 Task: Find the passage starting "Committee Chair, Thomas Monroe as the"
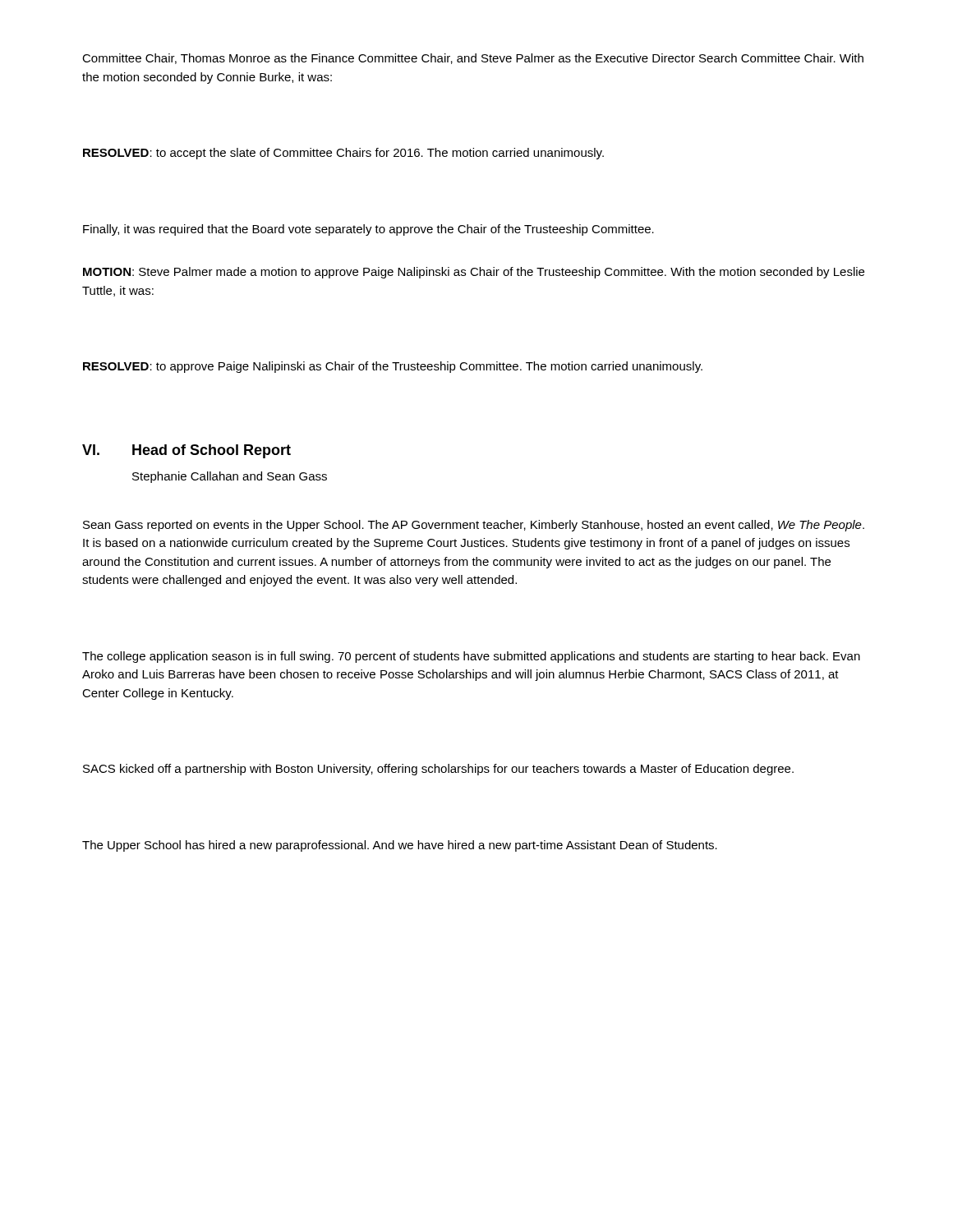(473, 67)
